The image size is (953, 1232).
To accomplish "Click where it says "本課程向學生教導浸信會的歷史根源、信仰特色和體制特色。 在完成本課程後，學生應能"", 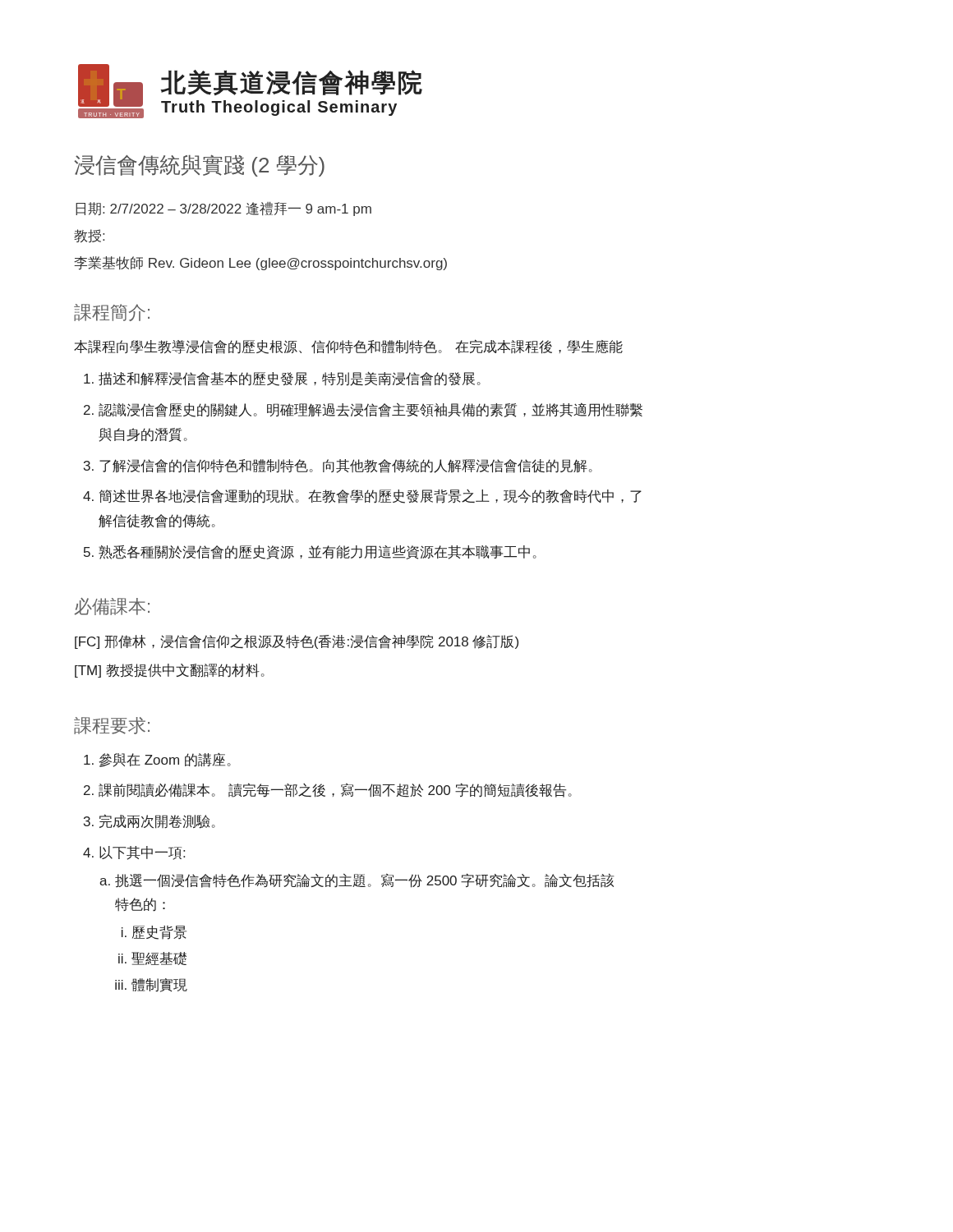I will pyautogui.click(x=348, y=347).
